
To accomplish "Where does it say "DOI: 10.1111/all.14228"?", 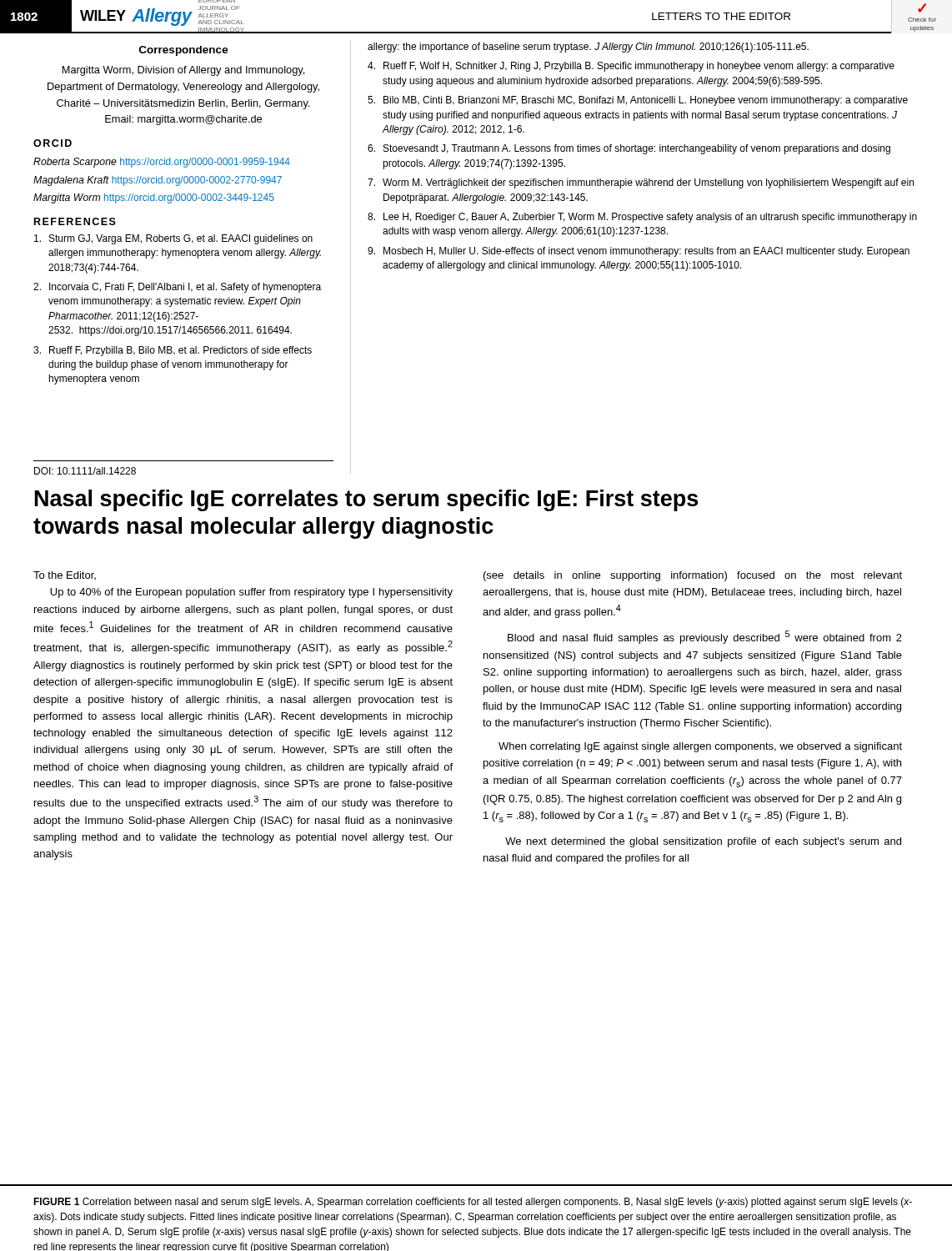I will 85,471.
